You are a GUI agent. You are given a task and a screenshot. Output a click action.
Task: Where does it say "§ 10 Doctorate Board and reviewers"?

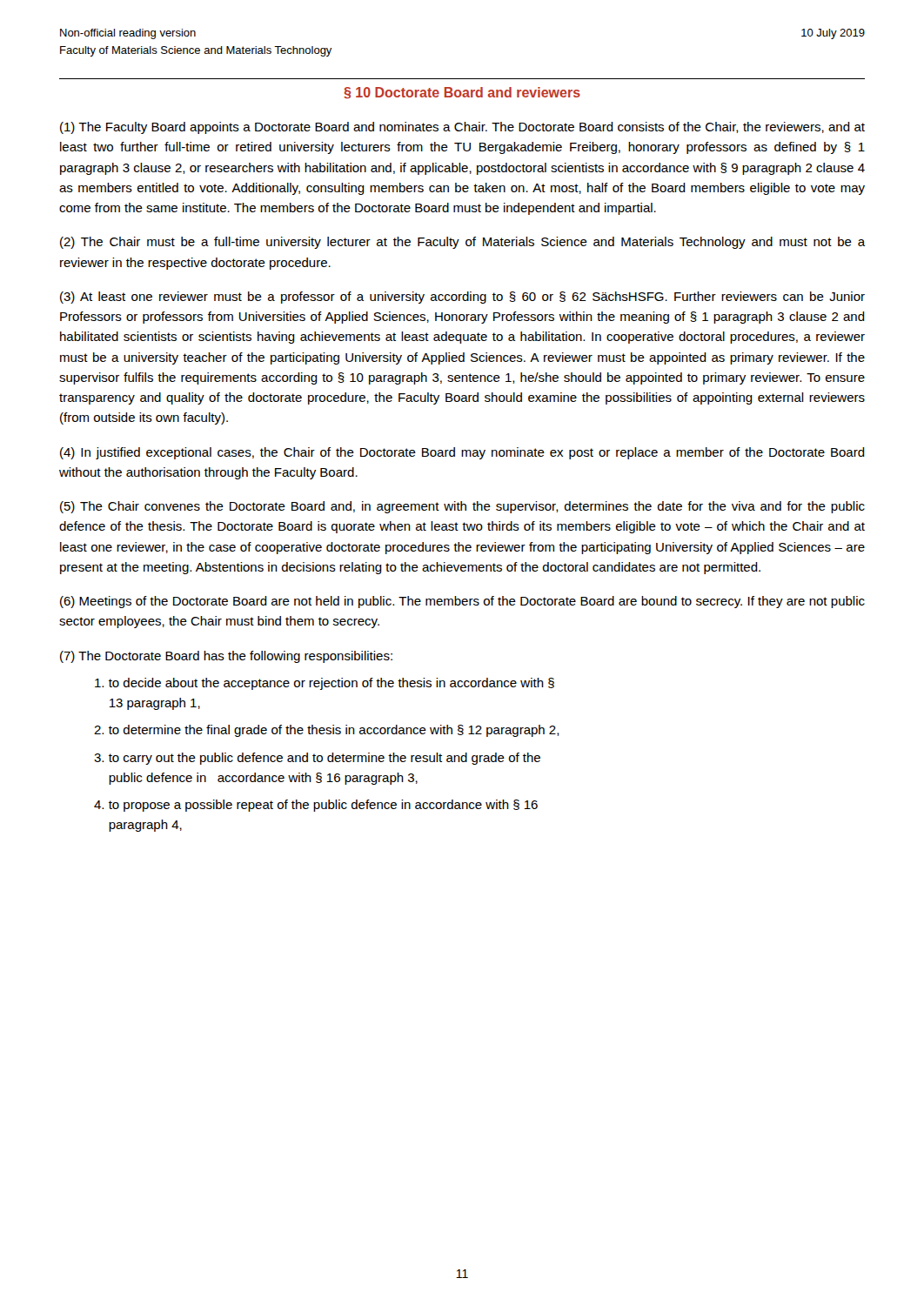pos(462,93)
